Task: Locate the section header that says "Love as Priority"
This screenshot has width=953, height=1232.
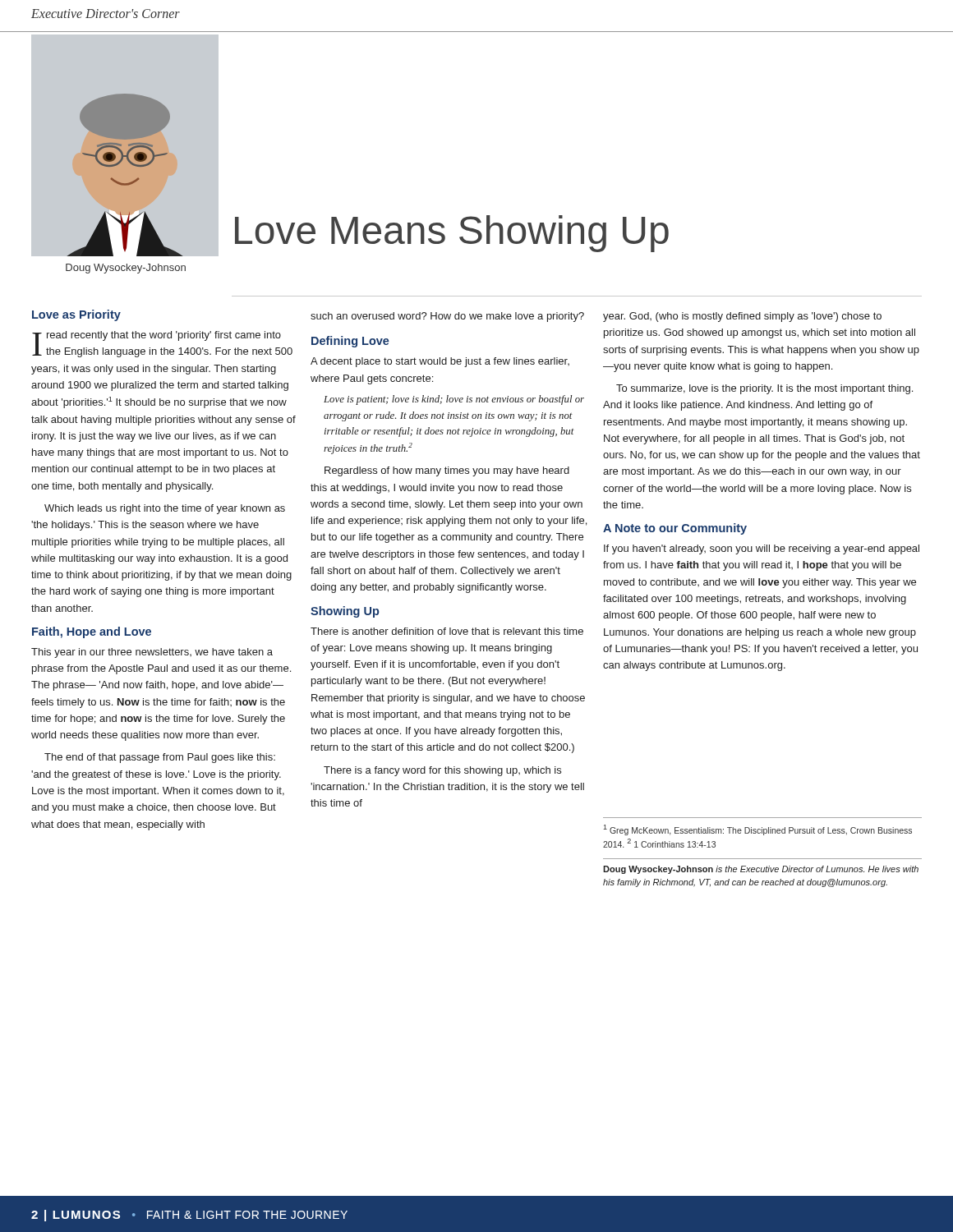Action: pyautogui.click(x=76, y=315)
